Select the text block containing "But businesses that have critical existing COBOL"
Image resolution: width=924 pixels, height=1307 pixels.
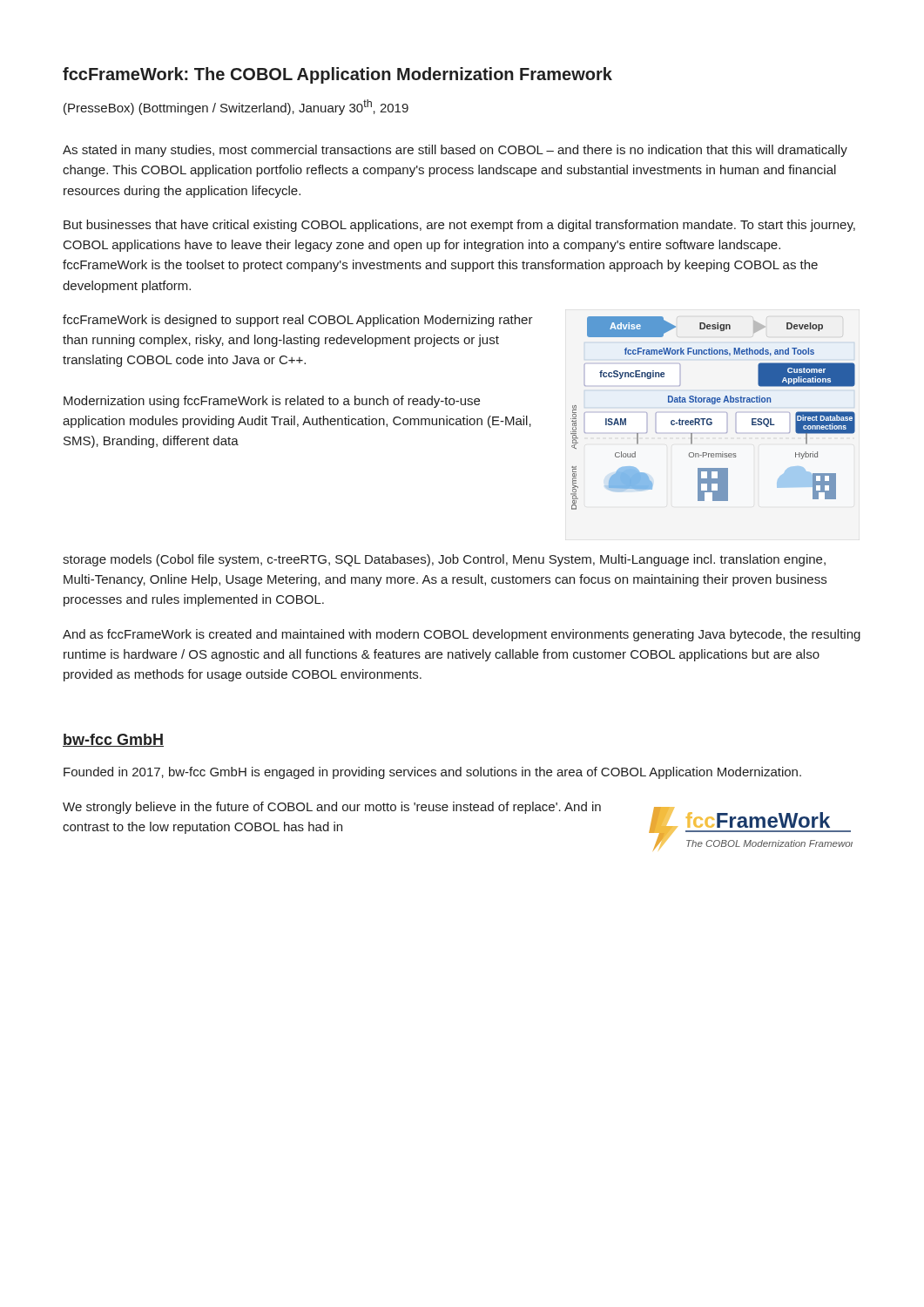coord(459,255)
